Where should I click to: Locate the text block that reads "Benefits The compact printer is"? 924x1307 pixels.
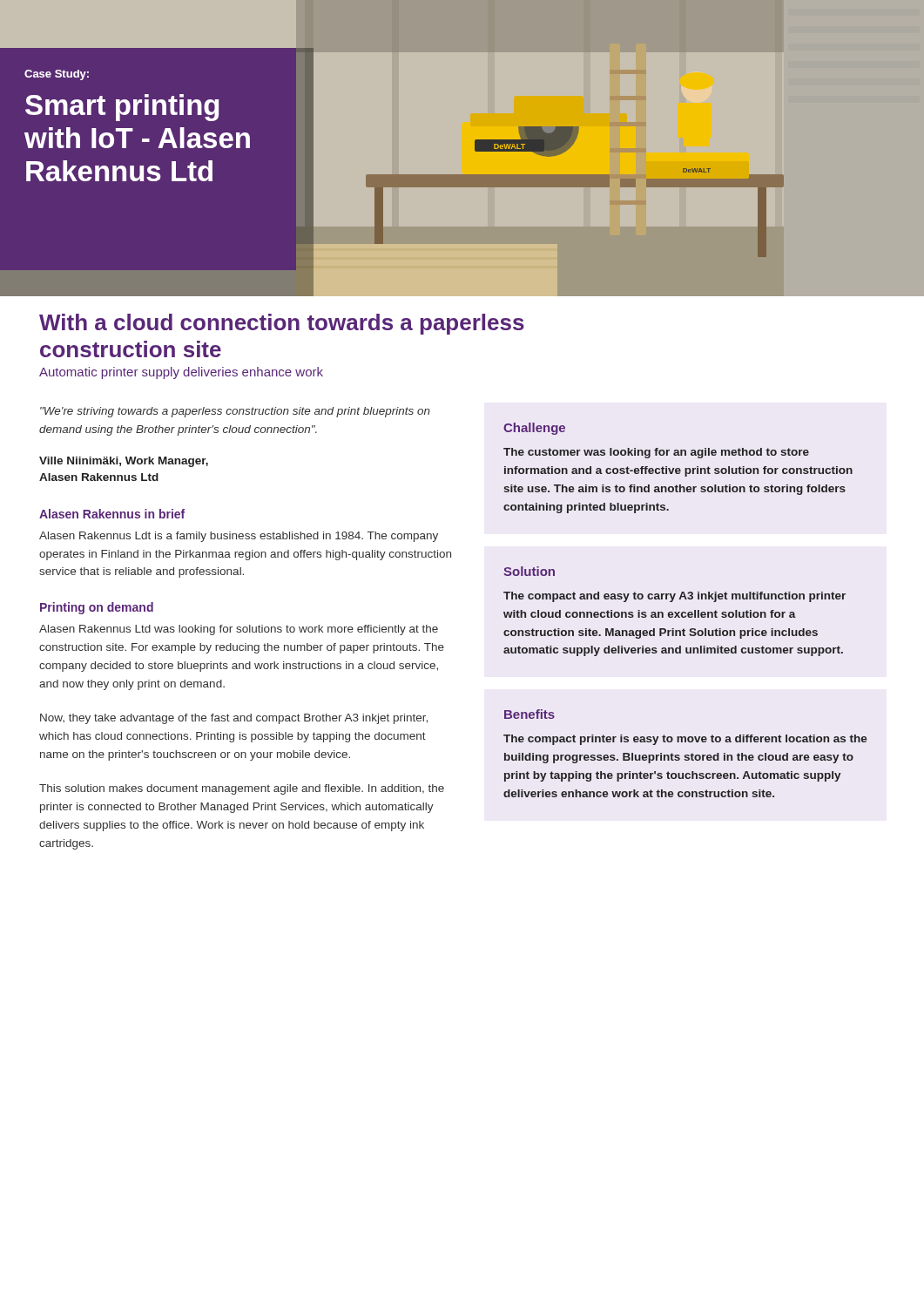tap(685, 755)
